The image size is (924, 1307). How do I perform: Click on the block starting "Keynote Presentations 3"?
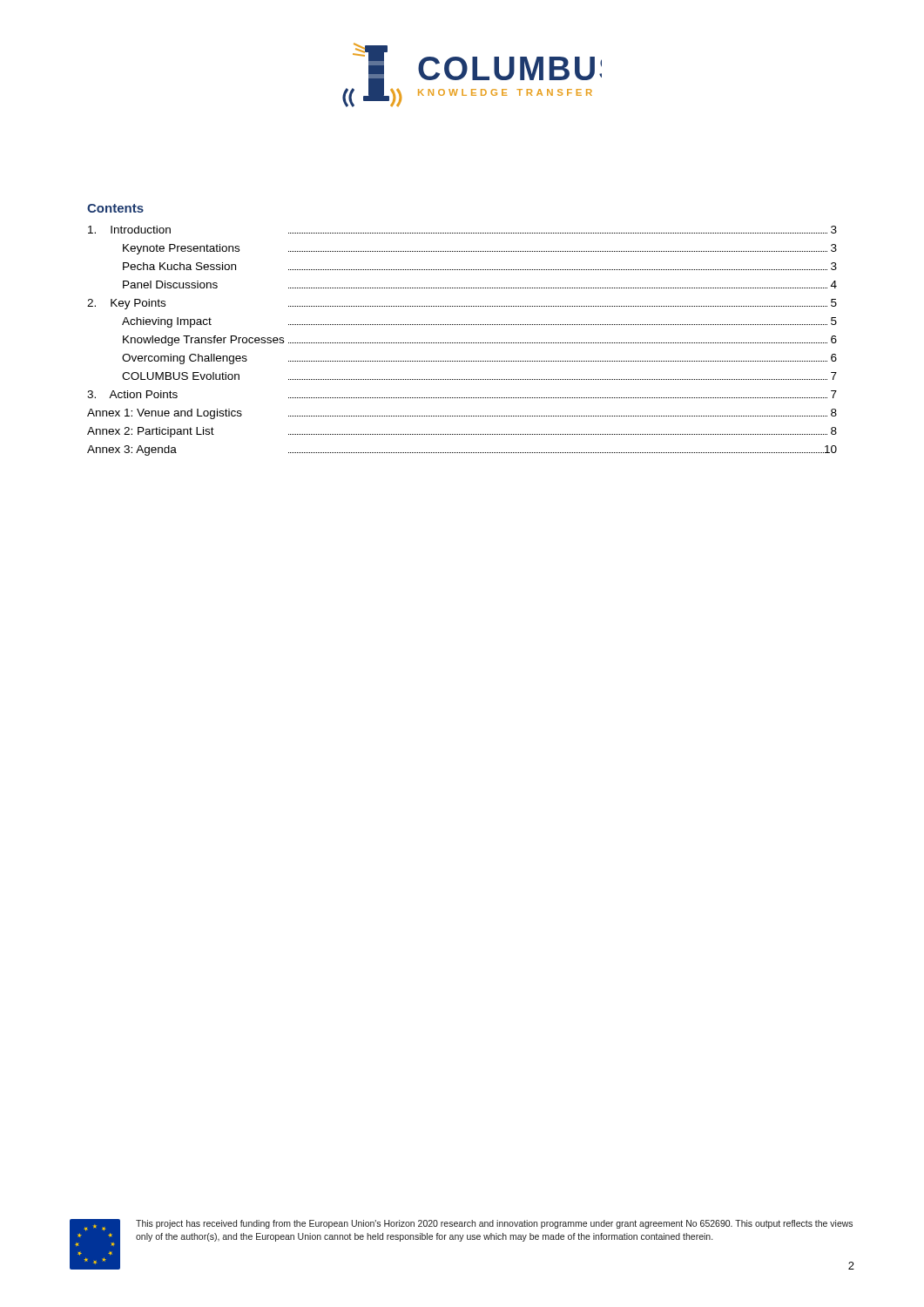point(462,248)
